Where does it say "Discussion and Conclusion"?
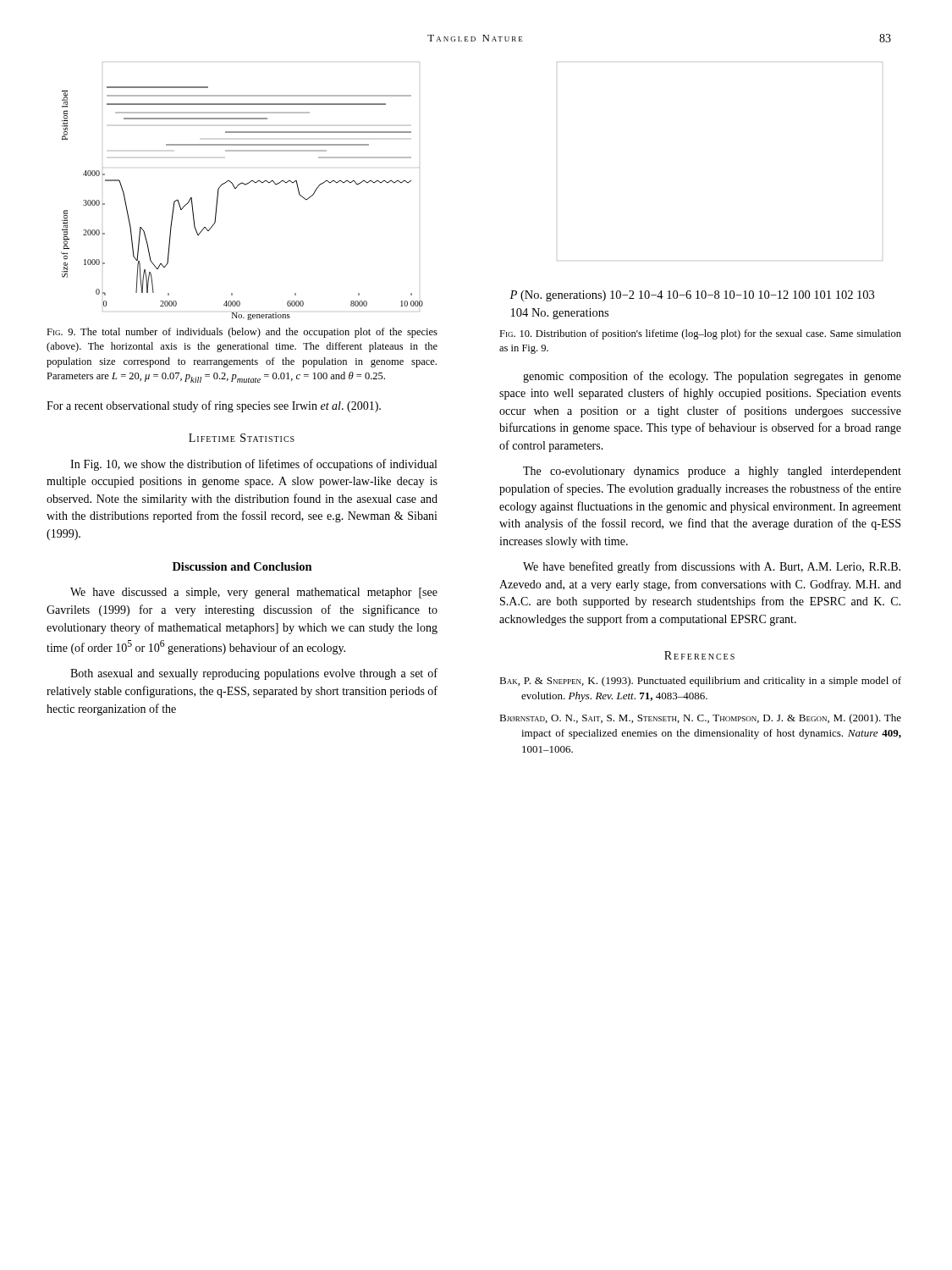Image resolution: width=952 pixels, height=1270 pixels. click(242, 567)
